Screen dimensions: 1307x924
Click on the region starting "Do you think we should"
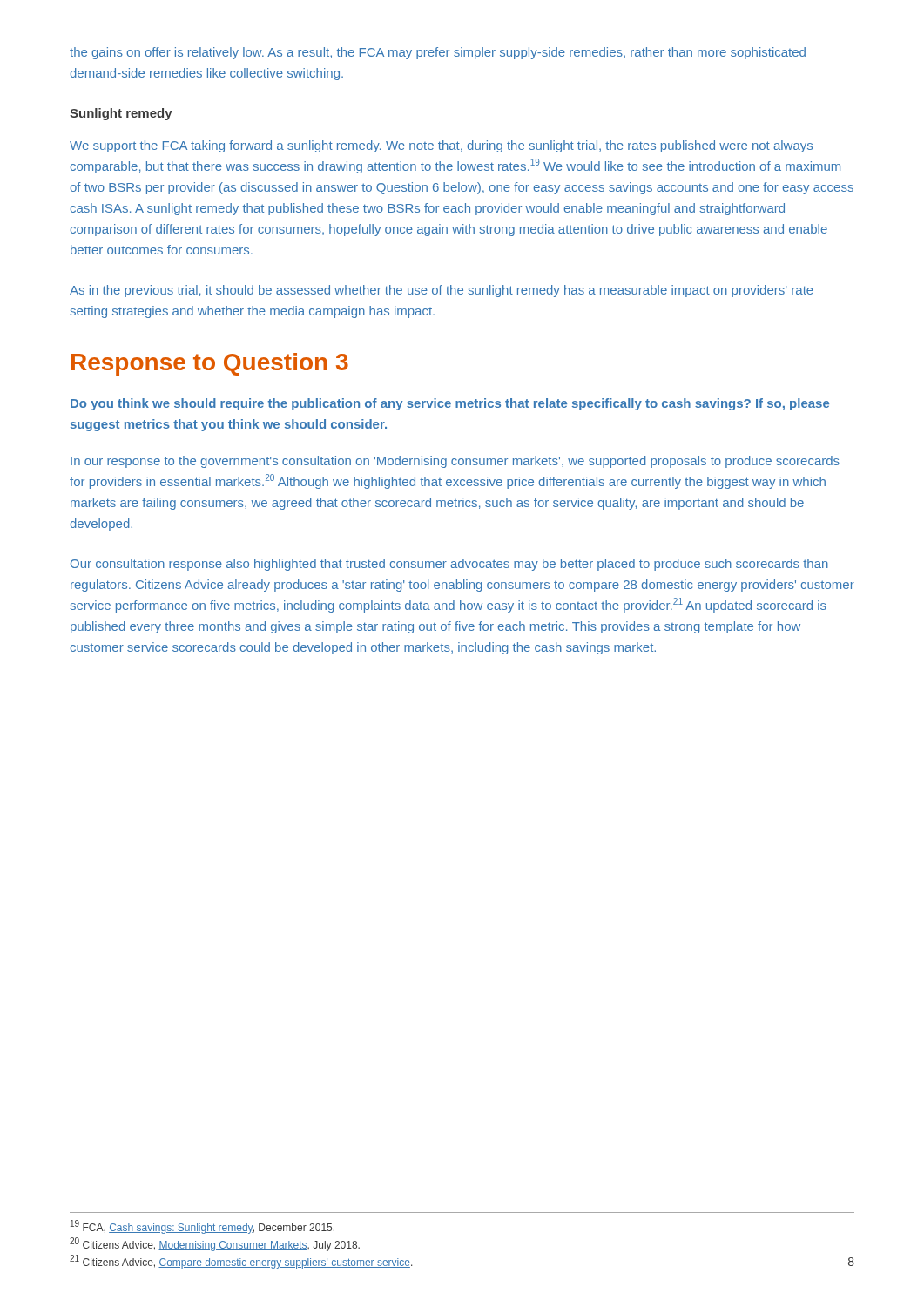coord(450,413)
